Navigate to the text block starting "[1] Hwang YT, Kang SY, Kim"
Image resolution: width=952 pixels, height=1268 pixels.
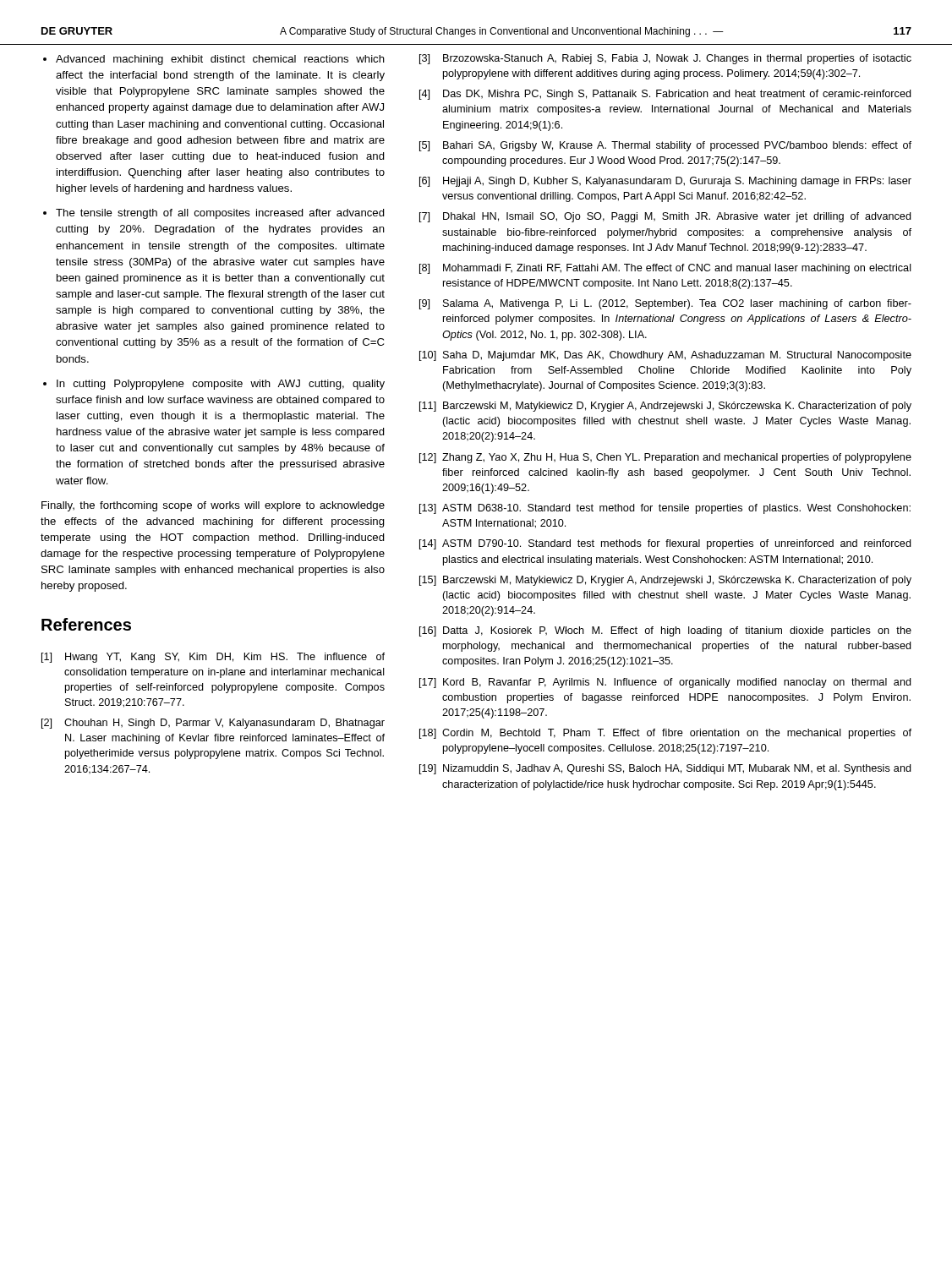pyautogui.click(x=213, y=680)
